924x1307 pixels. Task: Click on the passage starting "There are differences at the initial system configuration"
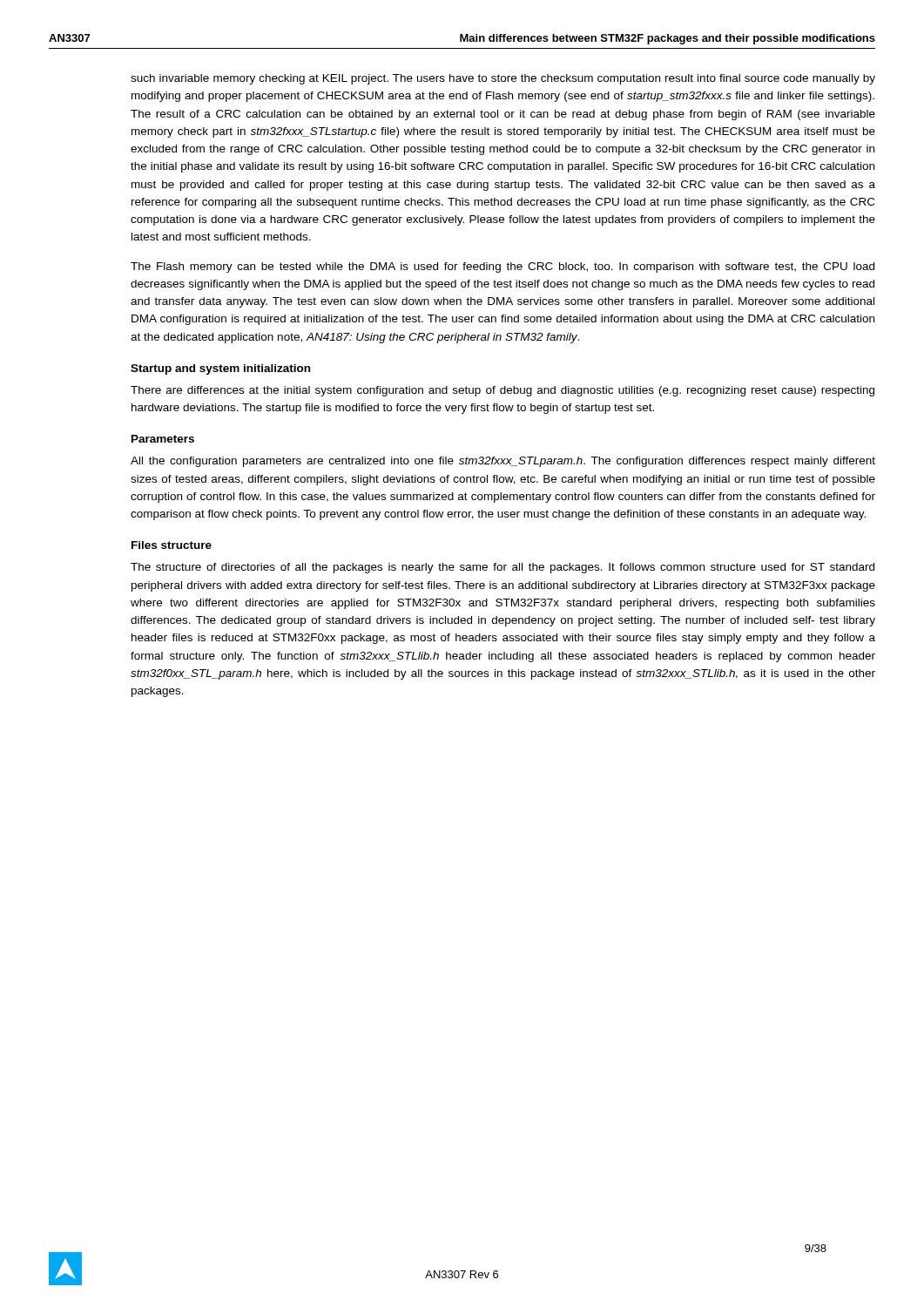[x=503, y=399]
